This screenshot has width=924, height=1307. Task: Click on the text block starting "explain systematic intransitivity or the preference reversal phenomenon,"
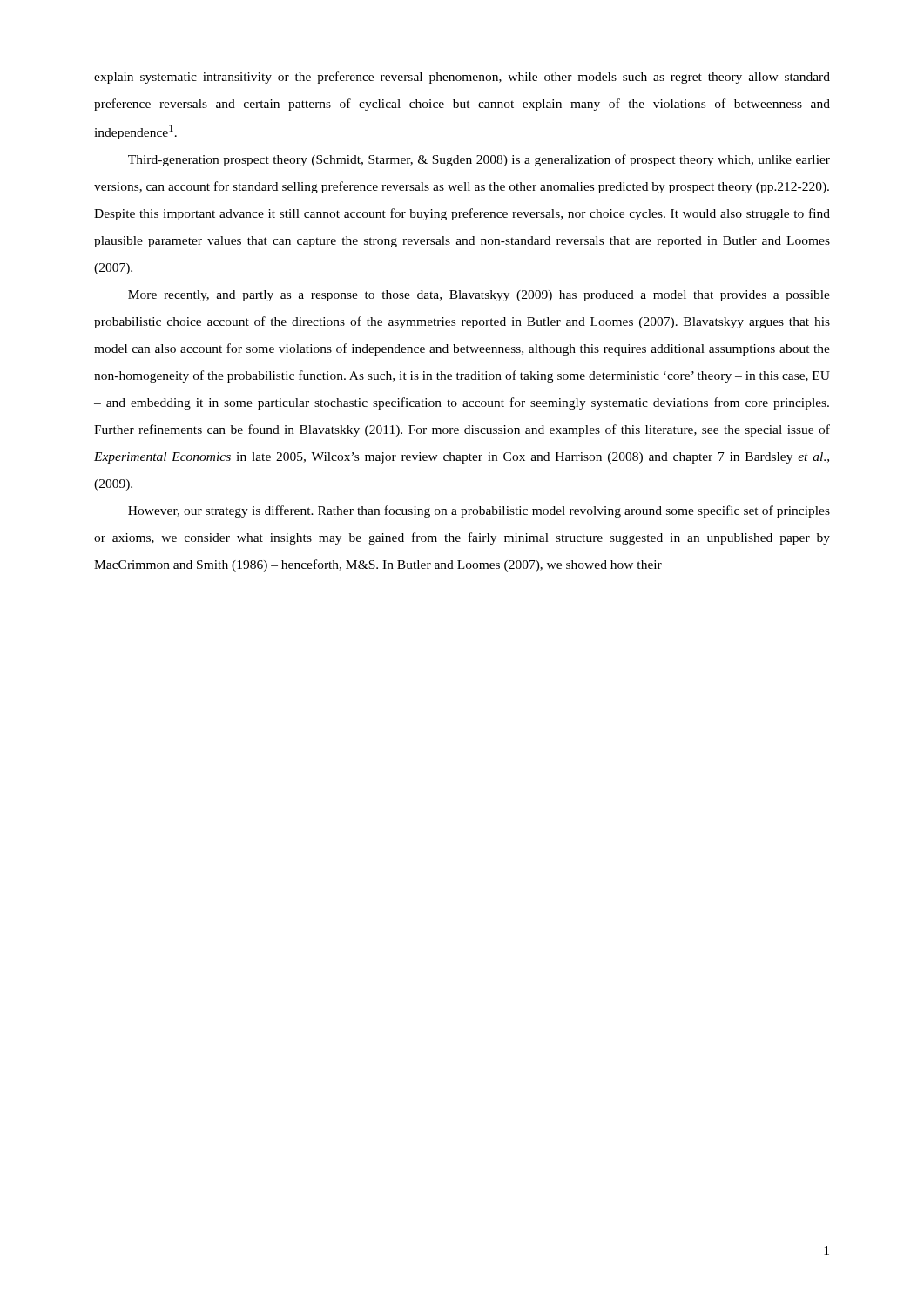pyautogui.click(x=462, y=104)
